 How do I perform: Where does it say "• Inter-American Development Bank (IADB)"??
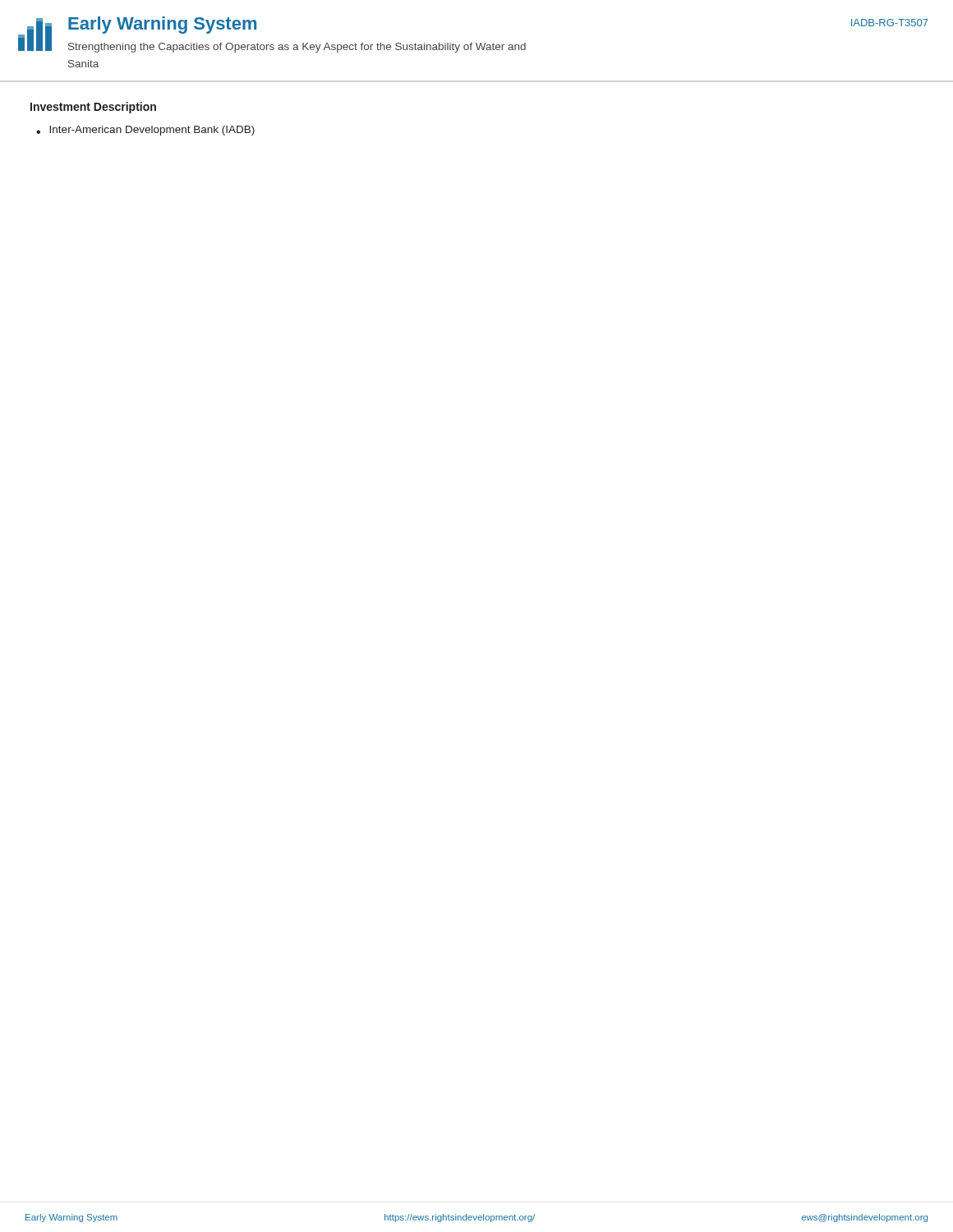click(145, 132)
